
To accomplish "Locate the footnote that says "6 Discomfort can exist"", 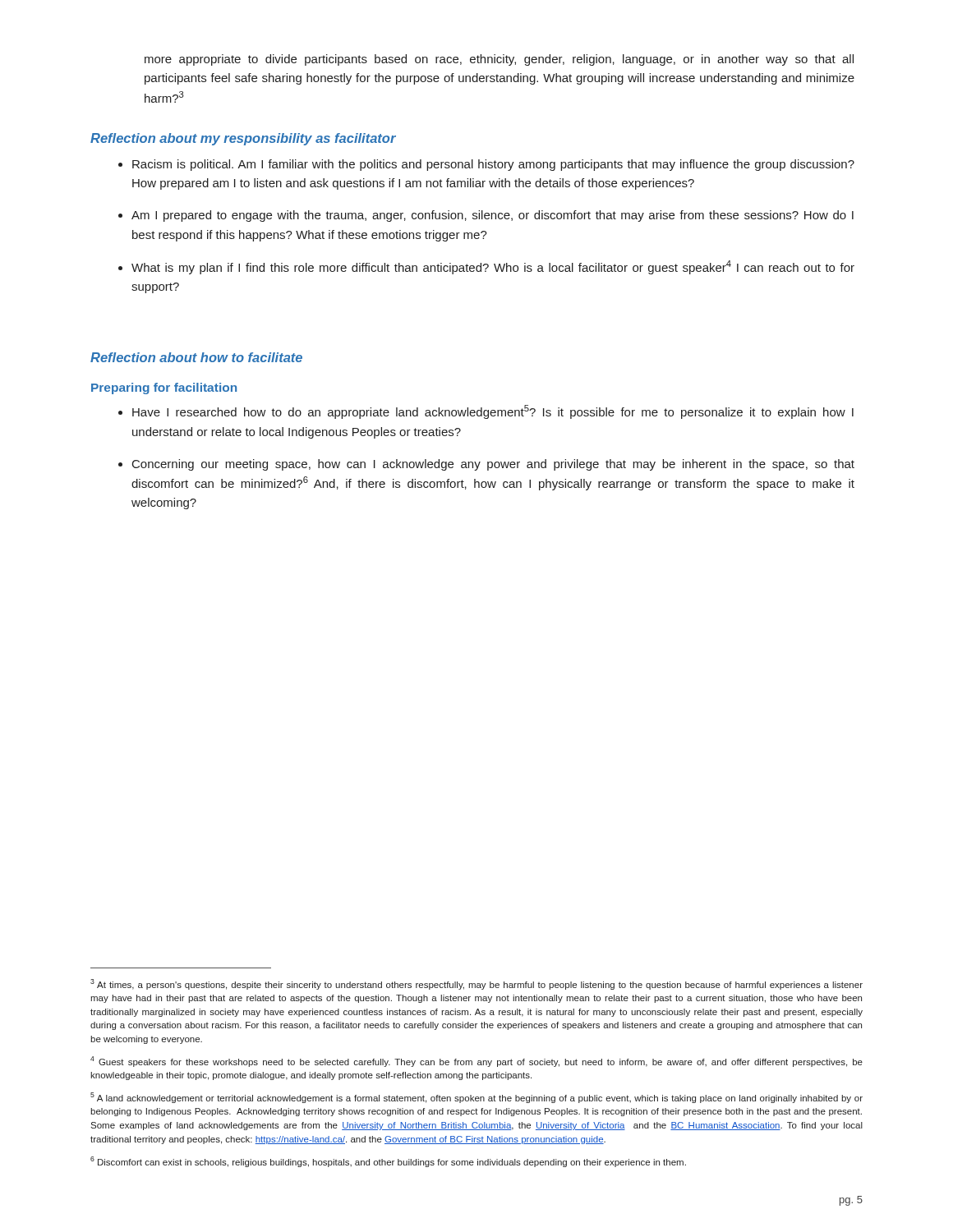I will (x=389, y=1160).
